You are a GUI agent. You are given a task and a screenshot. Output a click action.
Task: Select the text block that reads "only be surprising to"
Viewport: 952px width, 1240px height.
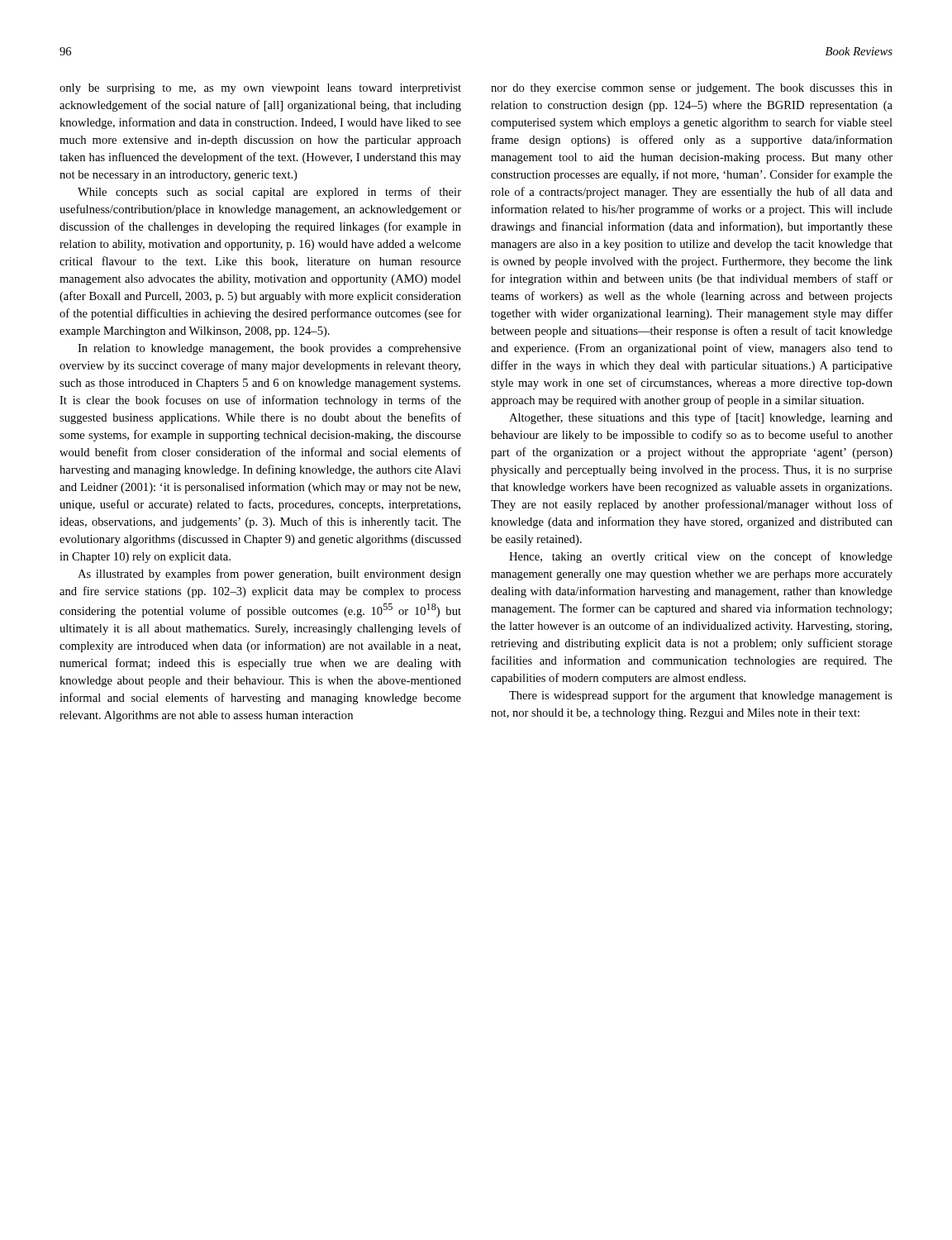(x=260, y=402)
